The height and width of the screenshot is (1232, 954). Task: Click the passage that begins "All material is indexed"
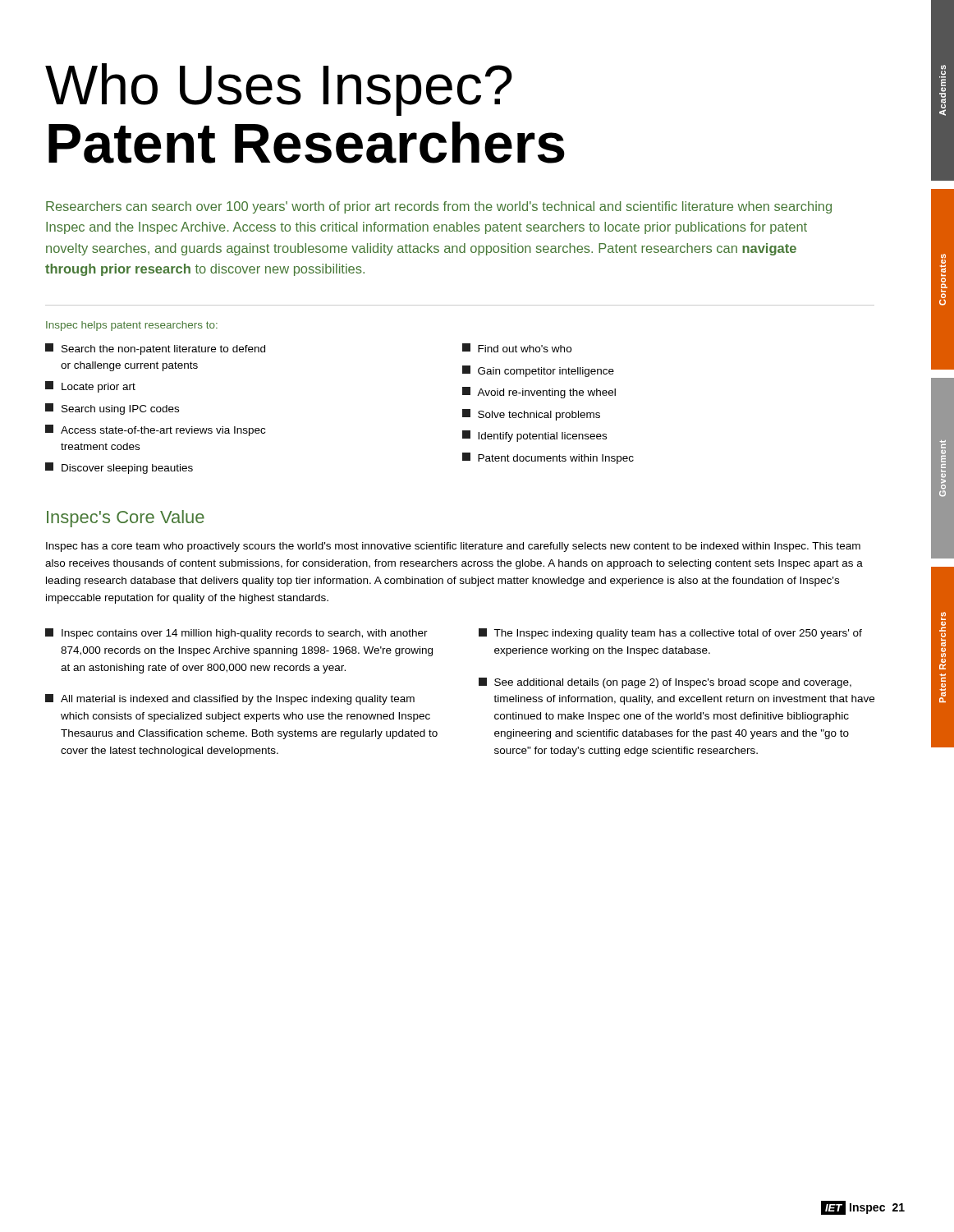245,725
